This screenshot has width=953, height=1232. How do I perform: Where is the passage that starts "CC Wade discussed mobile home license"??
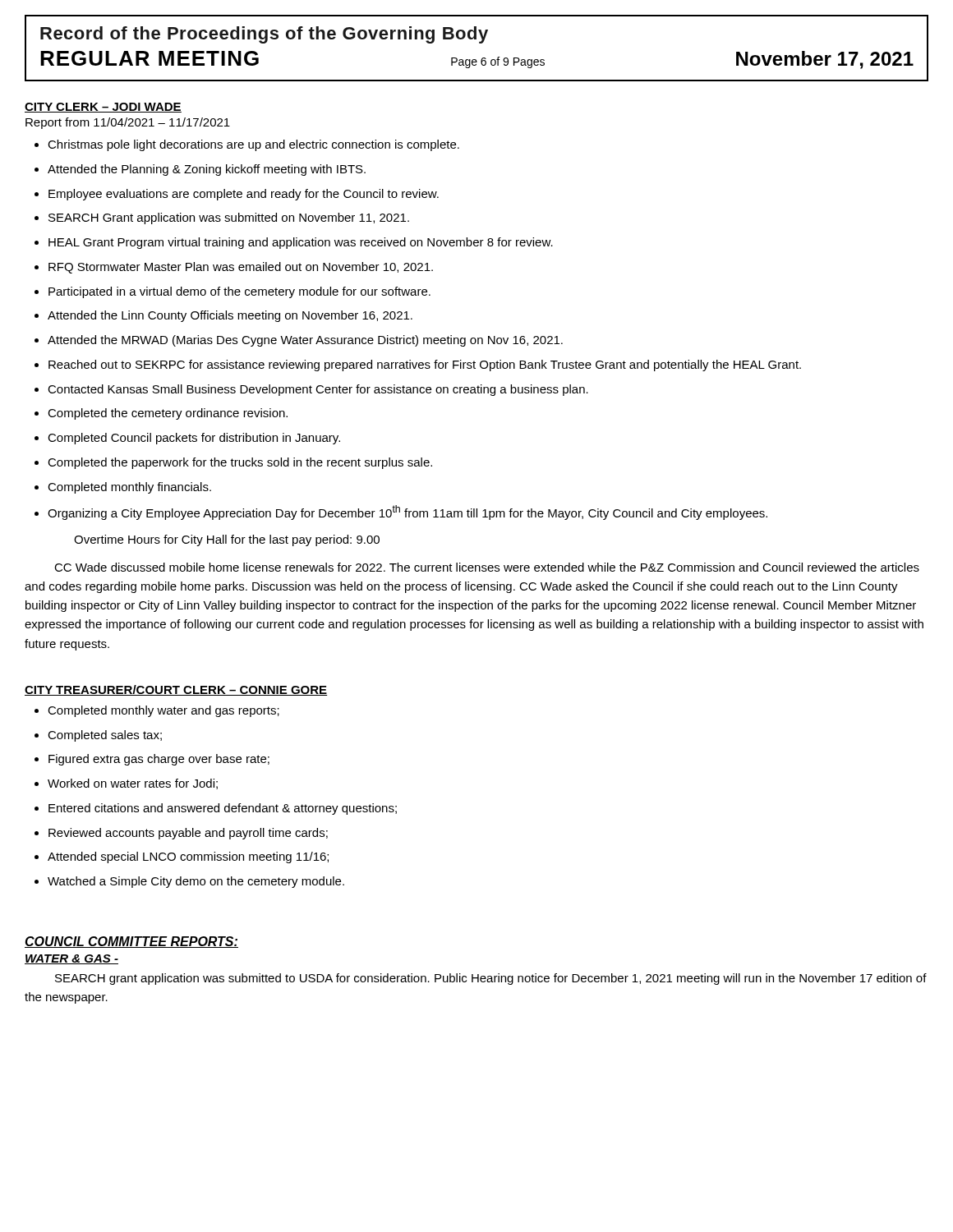(474, 605)
